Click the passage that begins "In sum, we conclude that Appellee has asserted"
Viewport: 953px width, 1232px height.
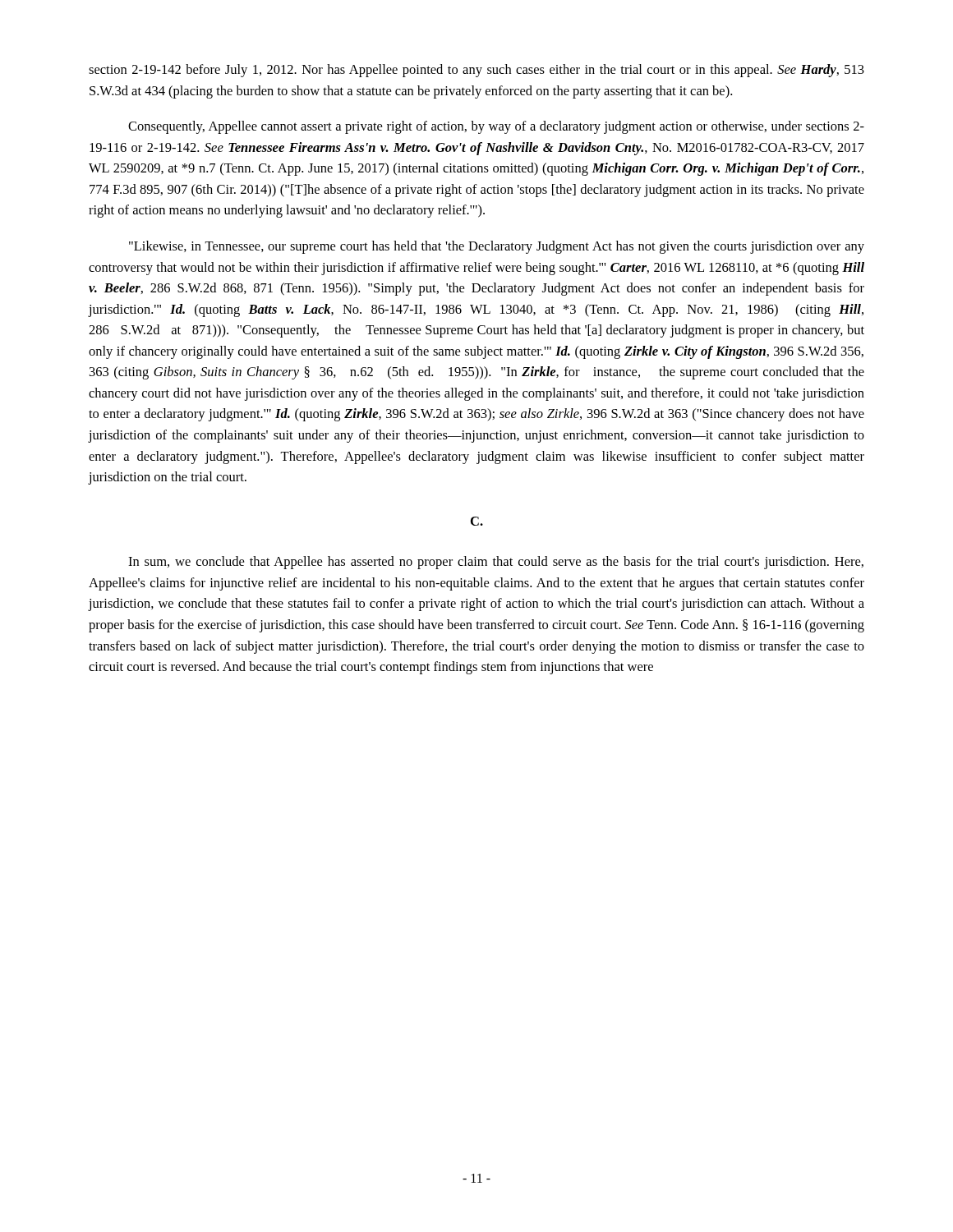pos(476,614)
